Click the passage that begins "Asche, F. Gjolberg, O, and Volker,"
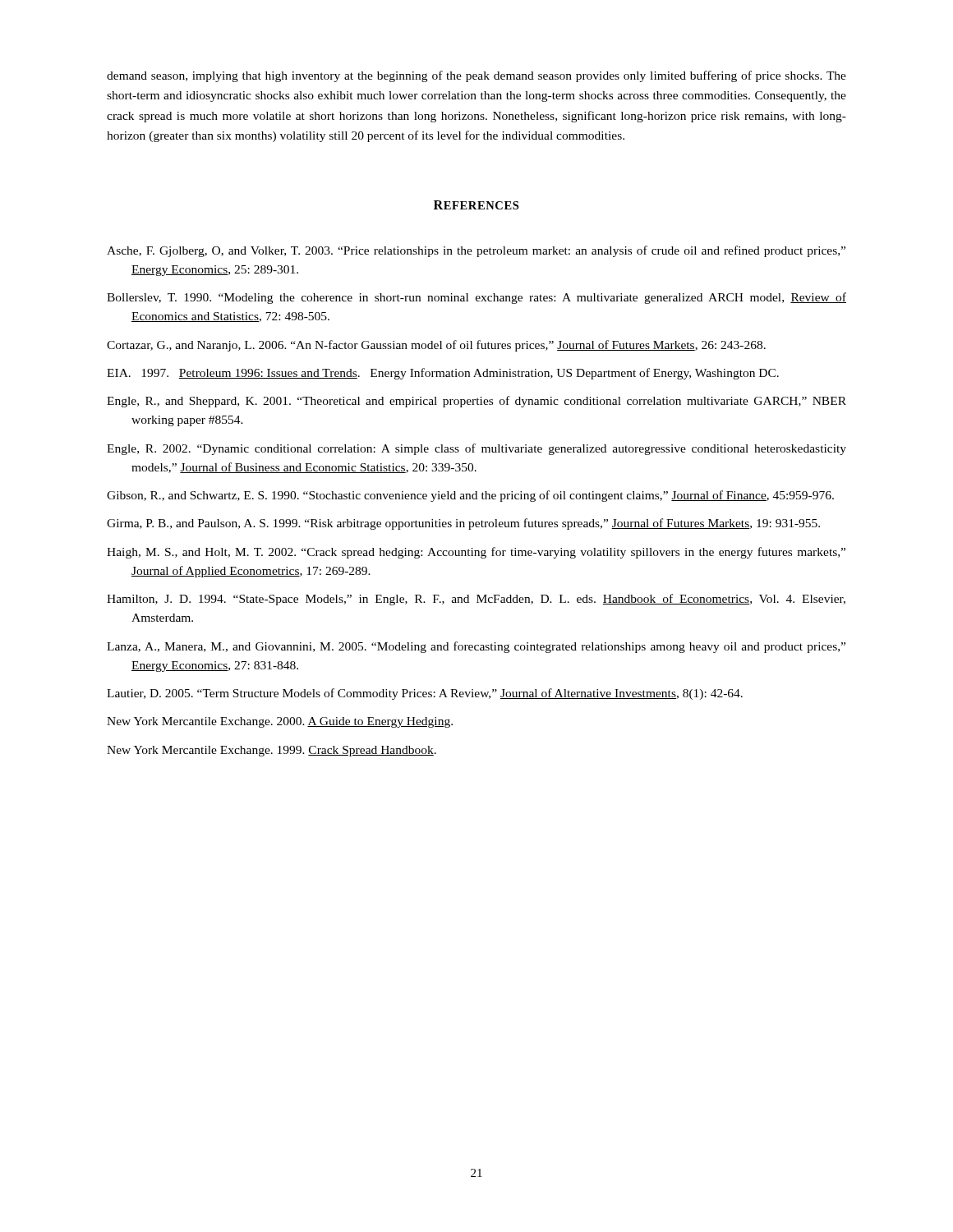 coord(476,259)
